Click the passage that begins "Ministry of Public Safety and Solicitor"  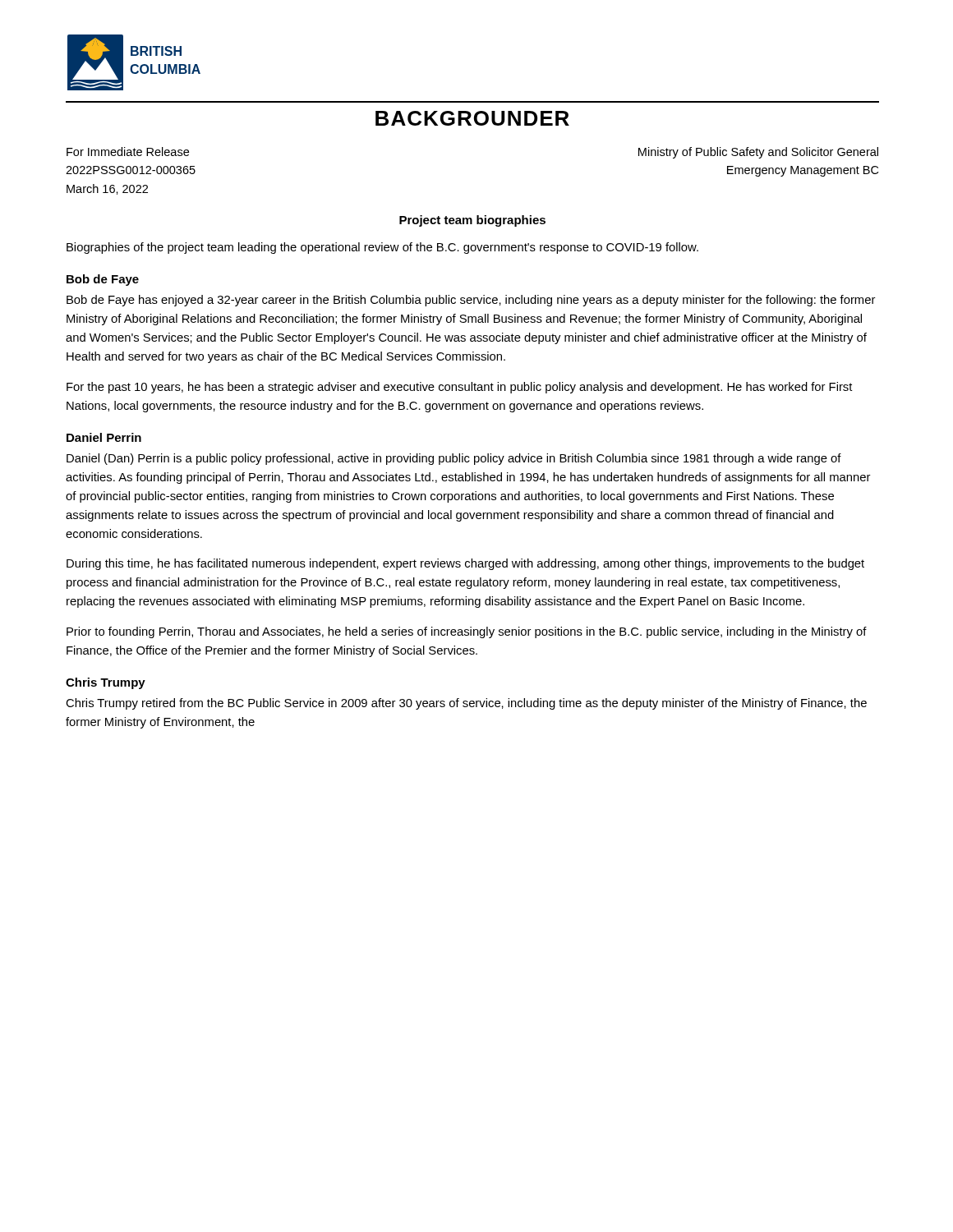tap(758, 161)
